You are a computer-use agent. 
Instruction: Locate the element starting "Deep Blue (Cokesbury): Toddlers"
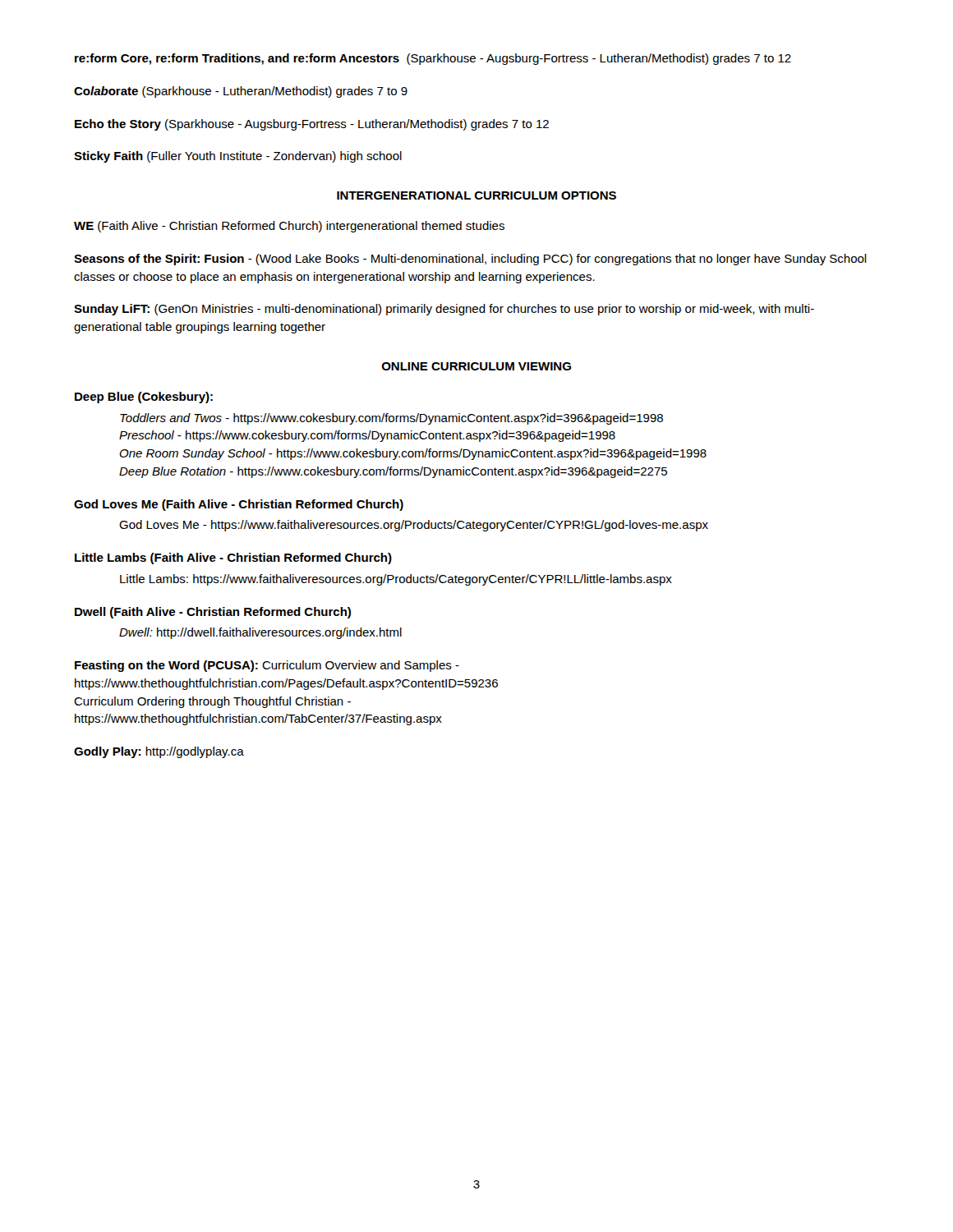(x=476, y=434)
